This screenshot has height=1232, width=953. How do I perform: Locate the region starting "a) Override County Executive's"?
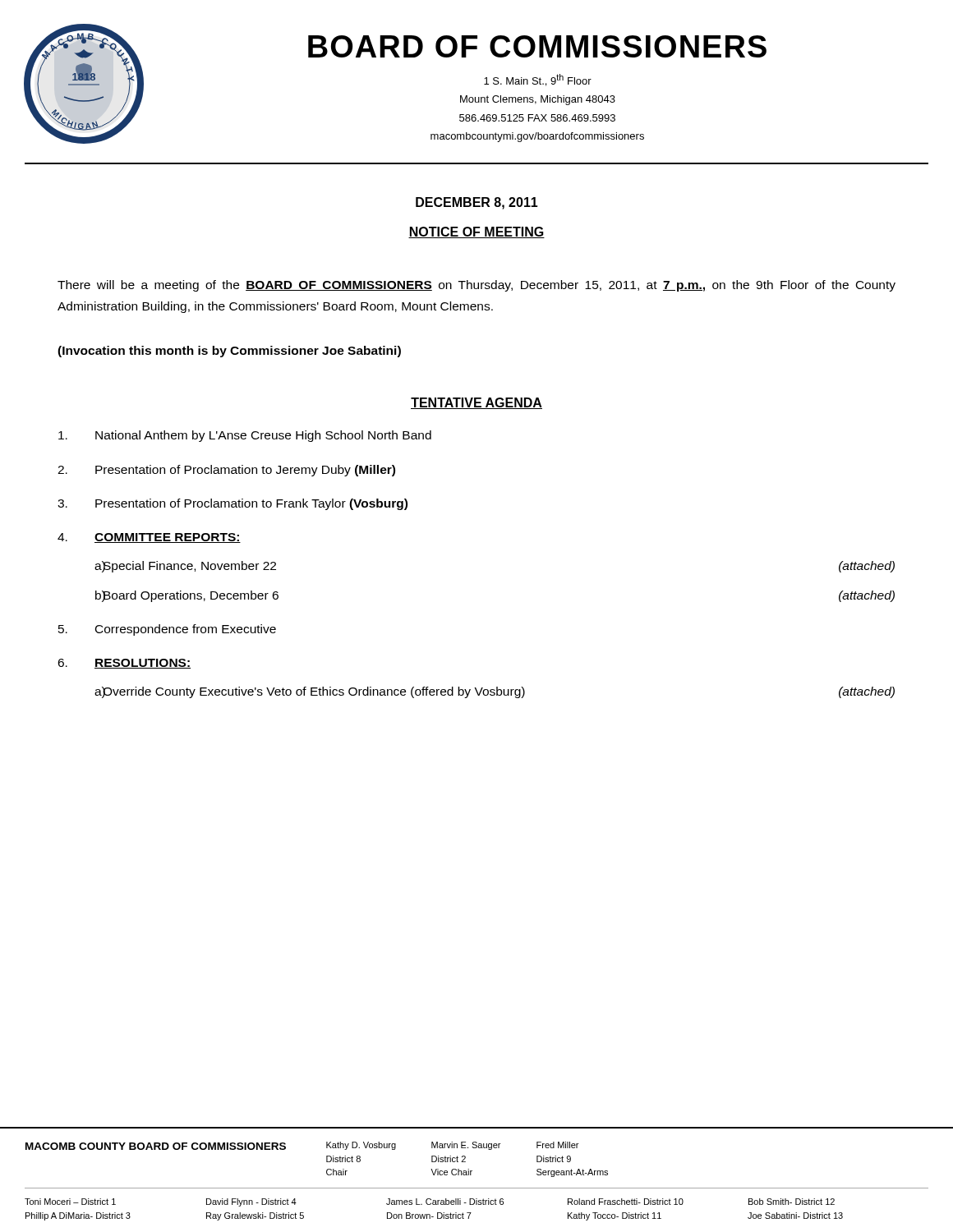point(476,692)
